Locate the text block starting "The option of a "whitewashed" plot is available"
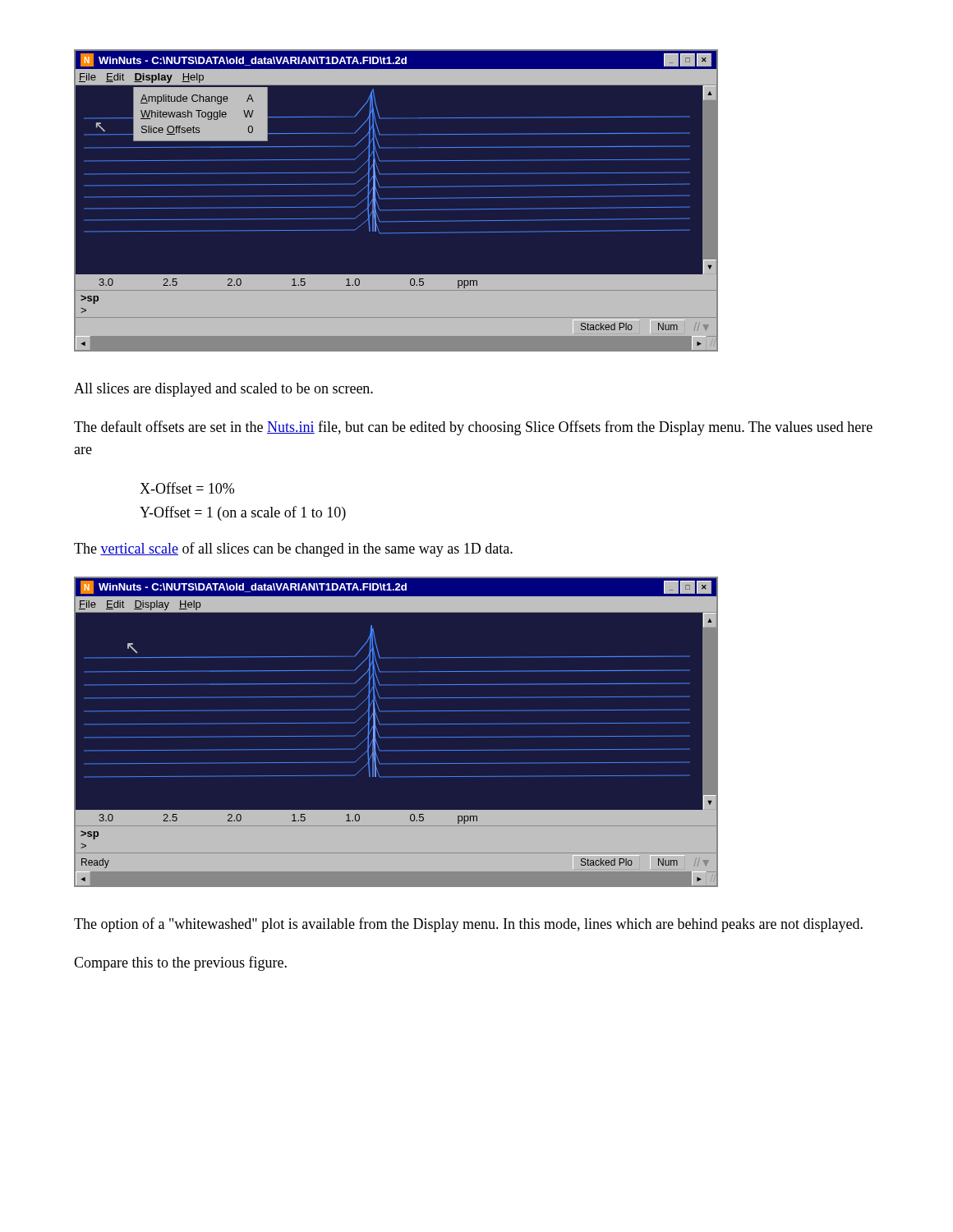Viewport: 953px width, 1232px height. 469,924
